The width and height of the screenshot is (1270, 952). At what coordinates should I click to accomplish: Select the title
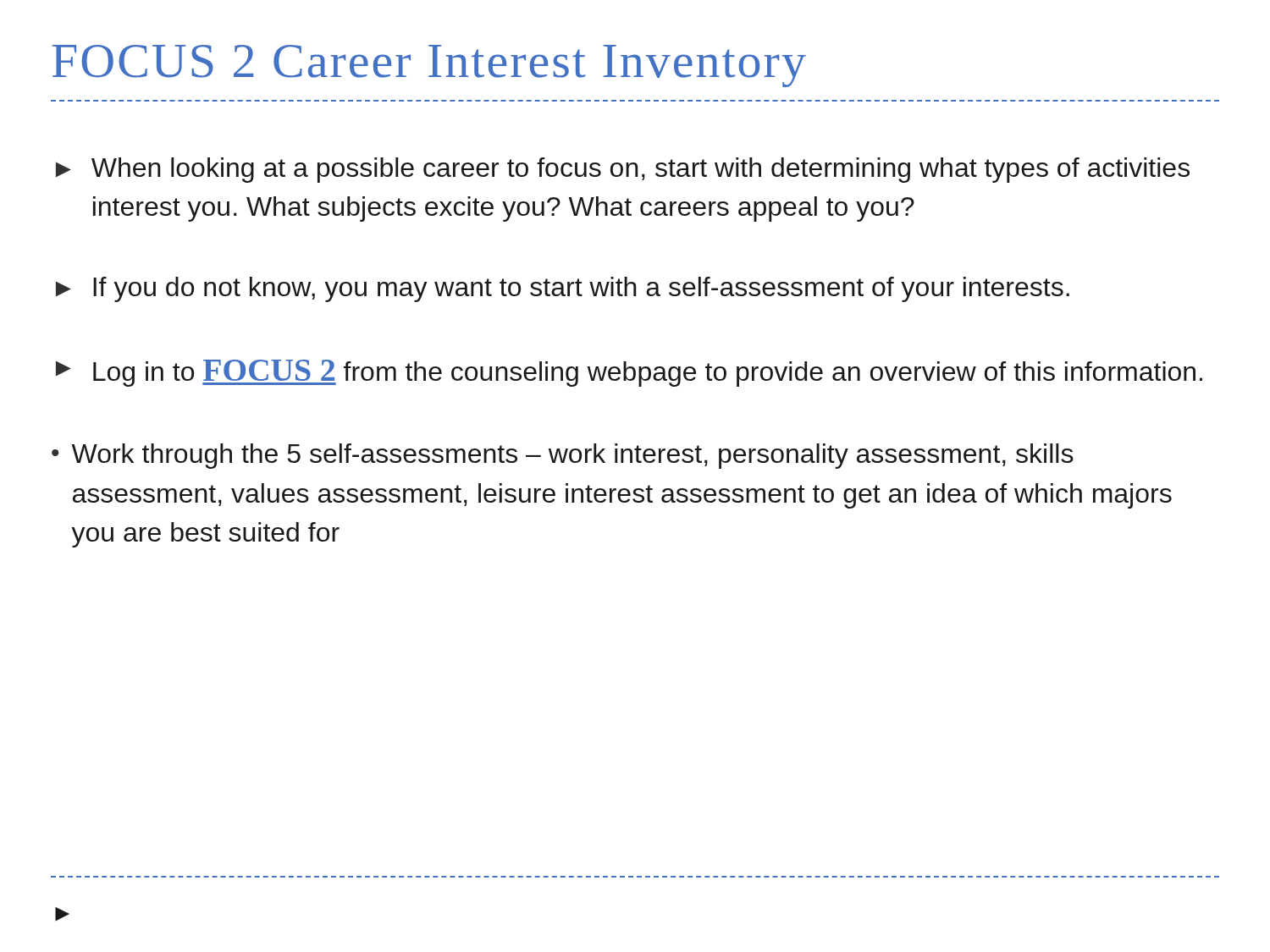pyautogui.click(x=635, y=68)
